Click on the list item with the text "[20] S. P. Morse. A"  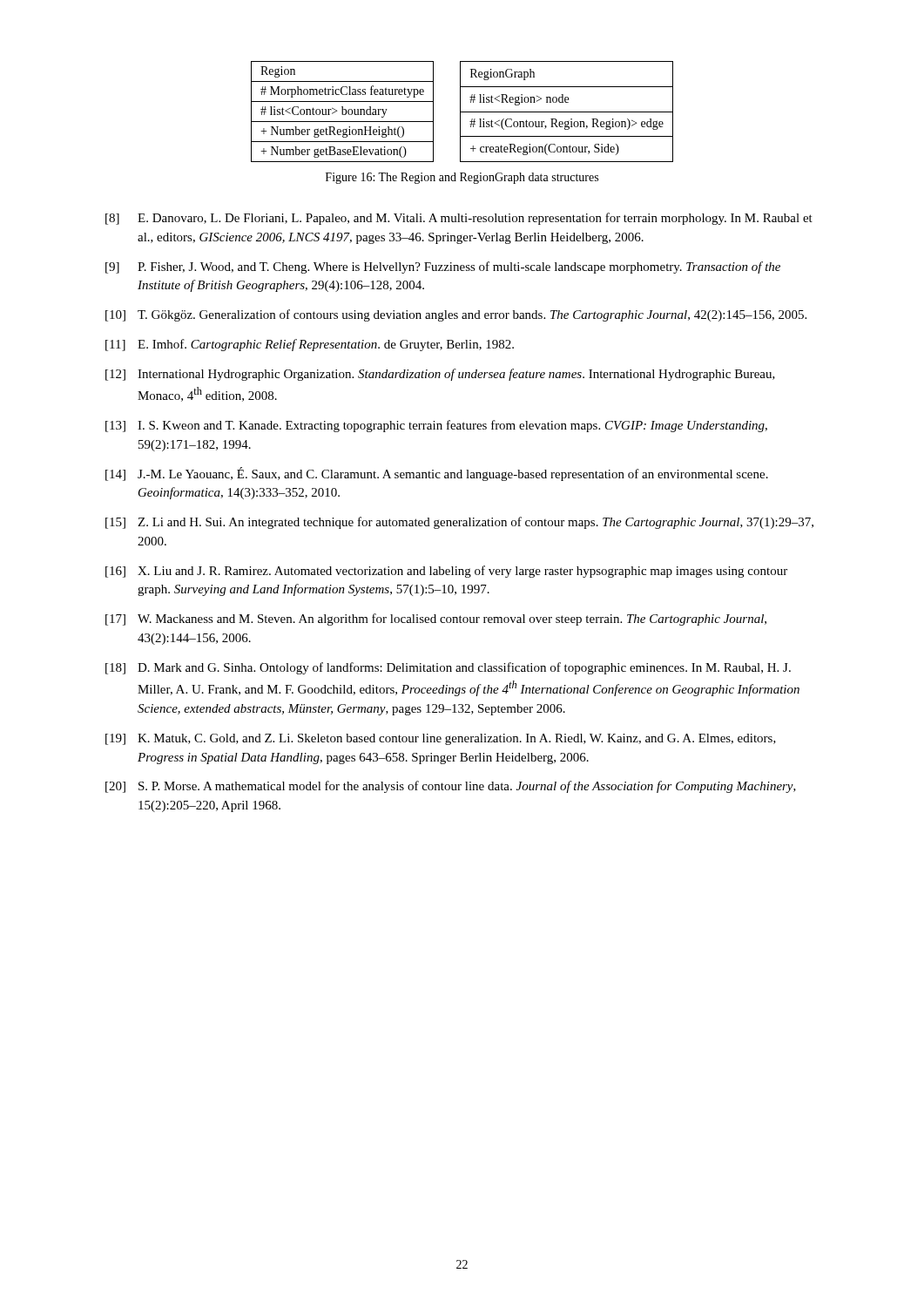pos(462,796)
